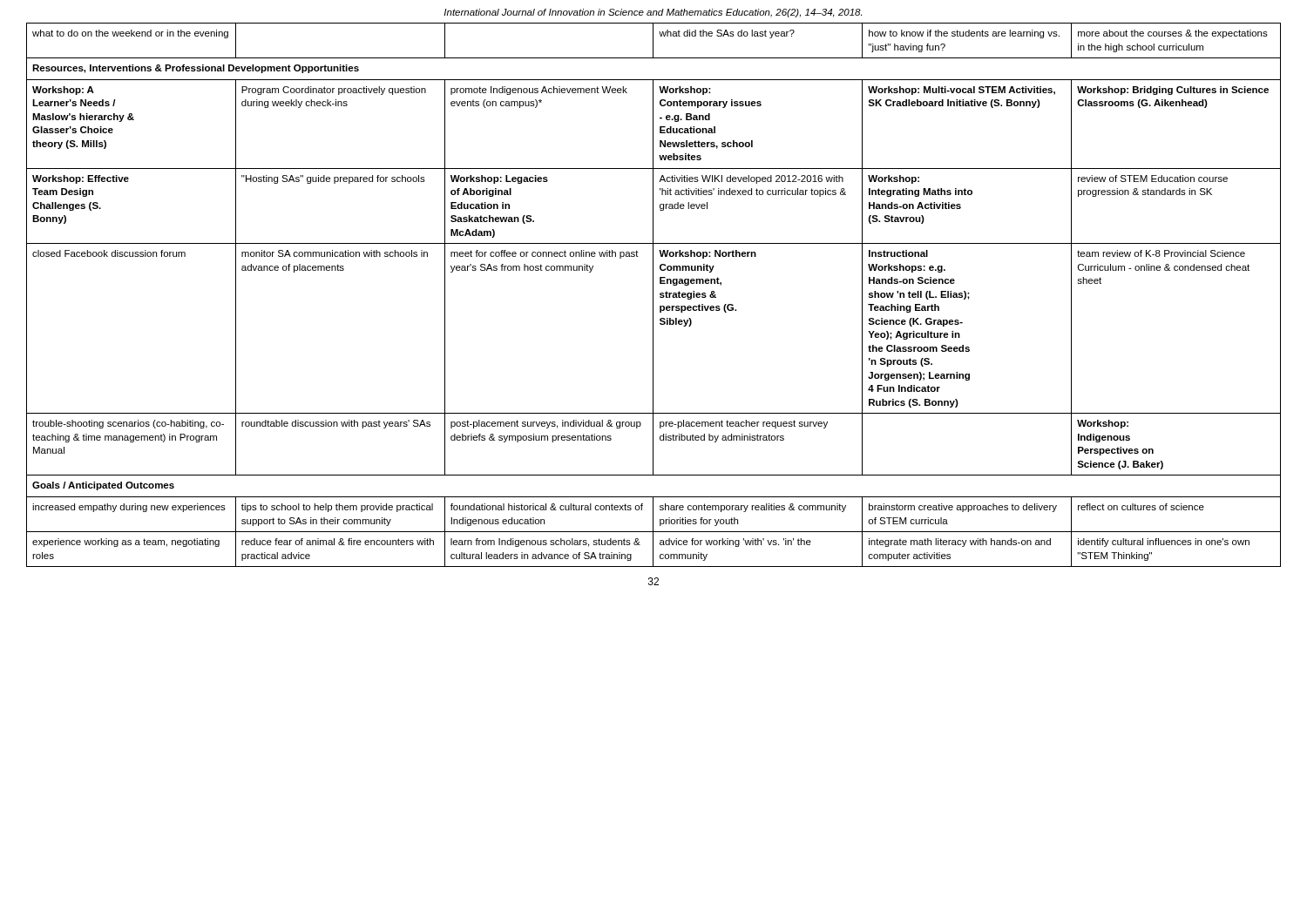Click on the table containing "Workshop: Indigenous Perspectives on Science"

654,295
